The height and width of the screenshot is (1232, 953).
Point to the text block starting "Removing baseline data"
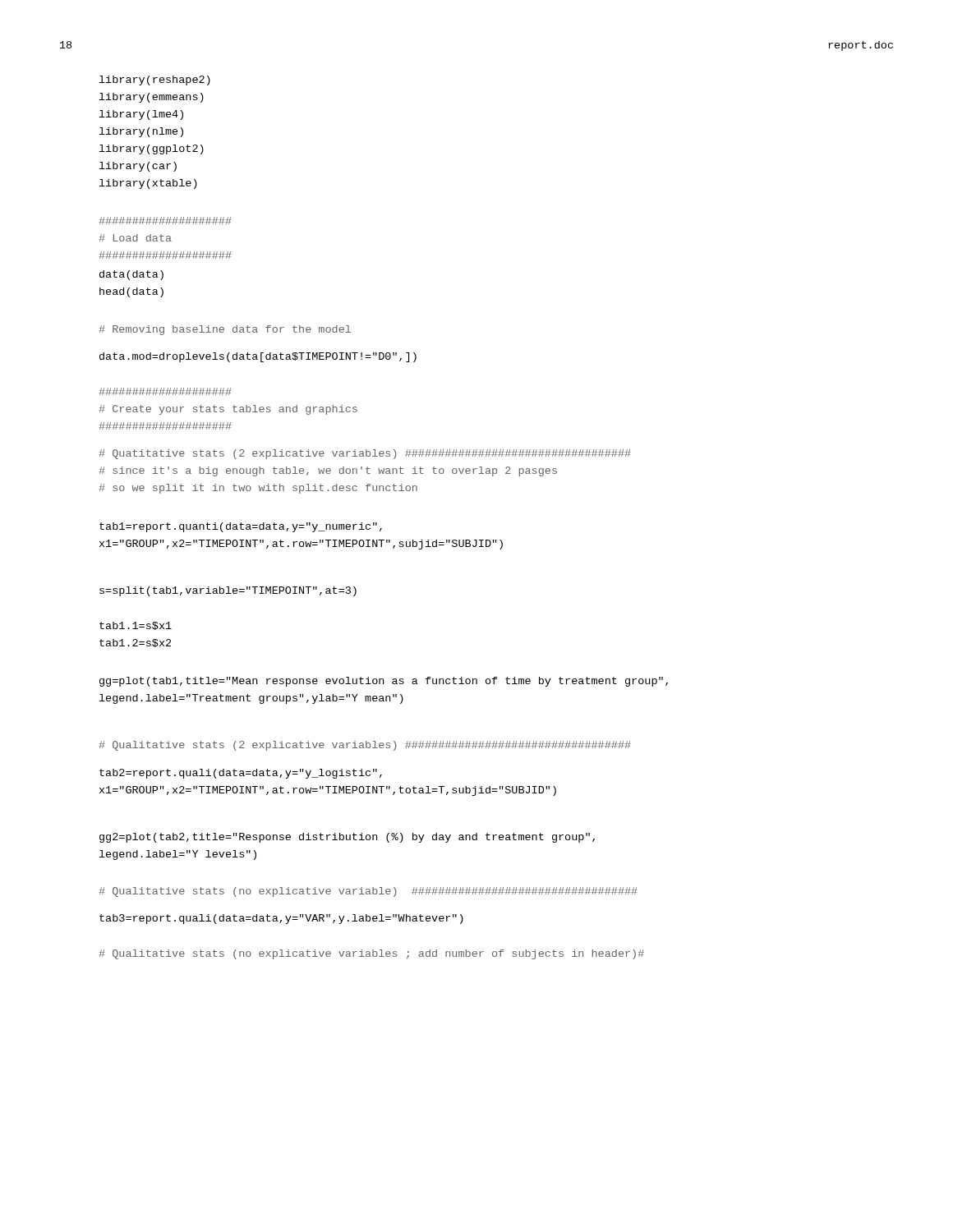click(225, 330)
